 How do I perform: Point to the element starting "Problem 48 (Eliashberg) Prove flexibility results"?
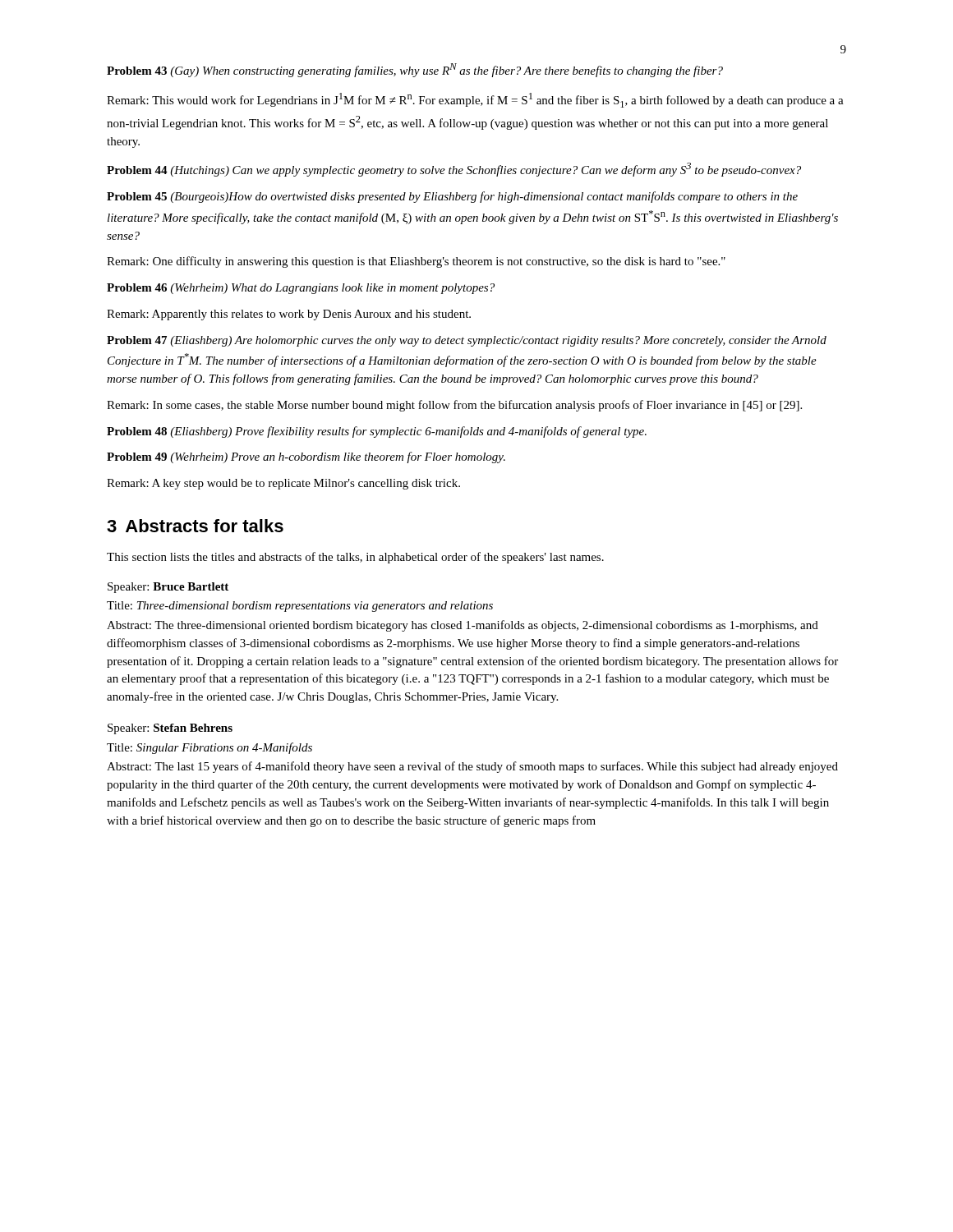click(x=377, y=431)
